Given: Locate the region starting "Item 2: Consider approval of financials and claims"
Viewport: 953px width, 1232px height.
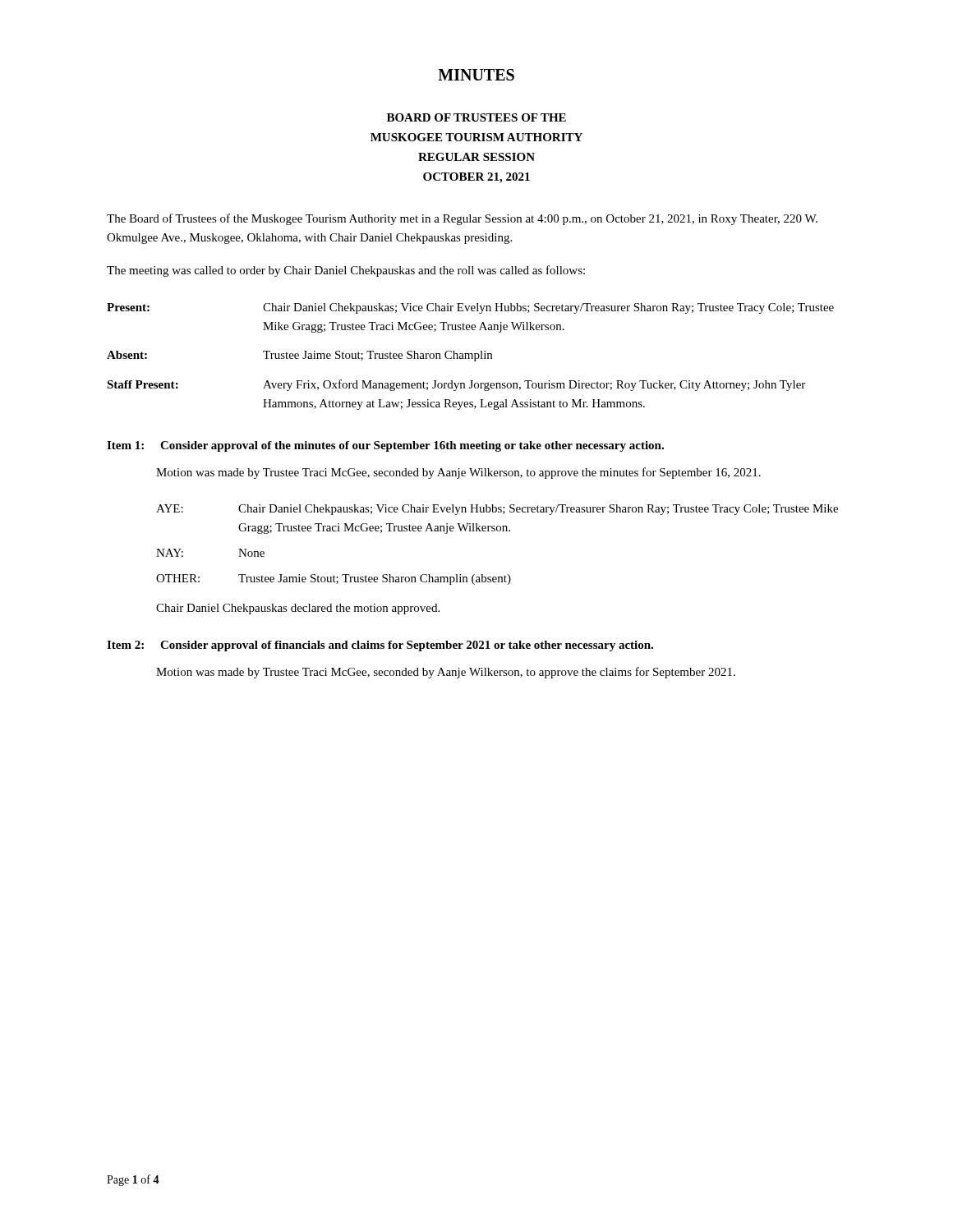Looking at the screenshot, I should point(380,645).
